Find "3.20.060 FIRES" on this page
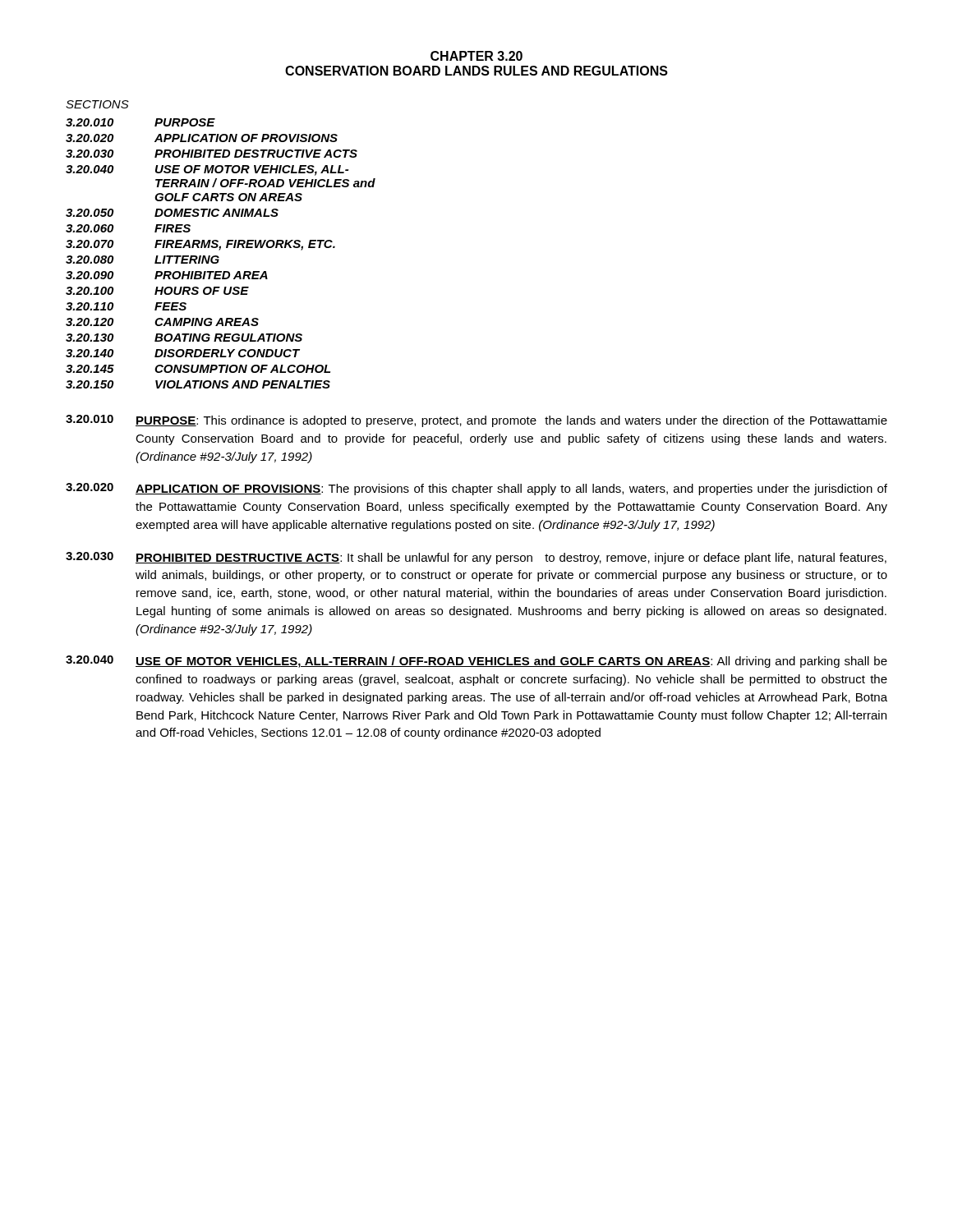The image size is (953, 1232). (x=83, y=228)
